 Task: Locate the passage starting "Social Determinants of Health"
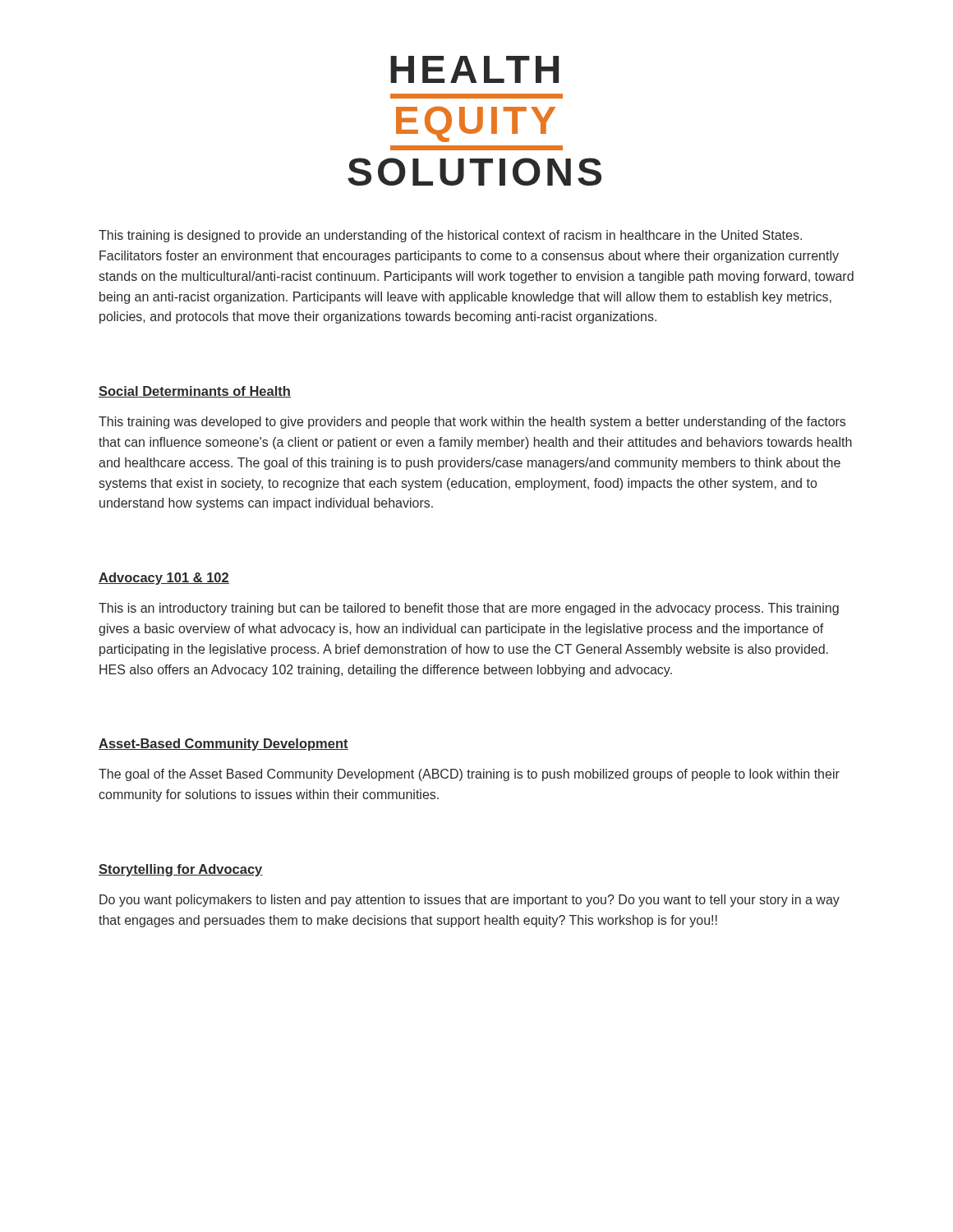click(x=195, y=391)
